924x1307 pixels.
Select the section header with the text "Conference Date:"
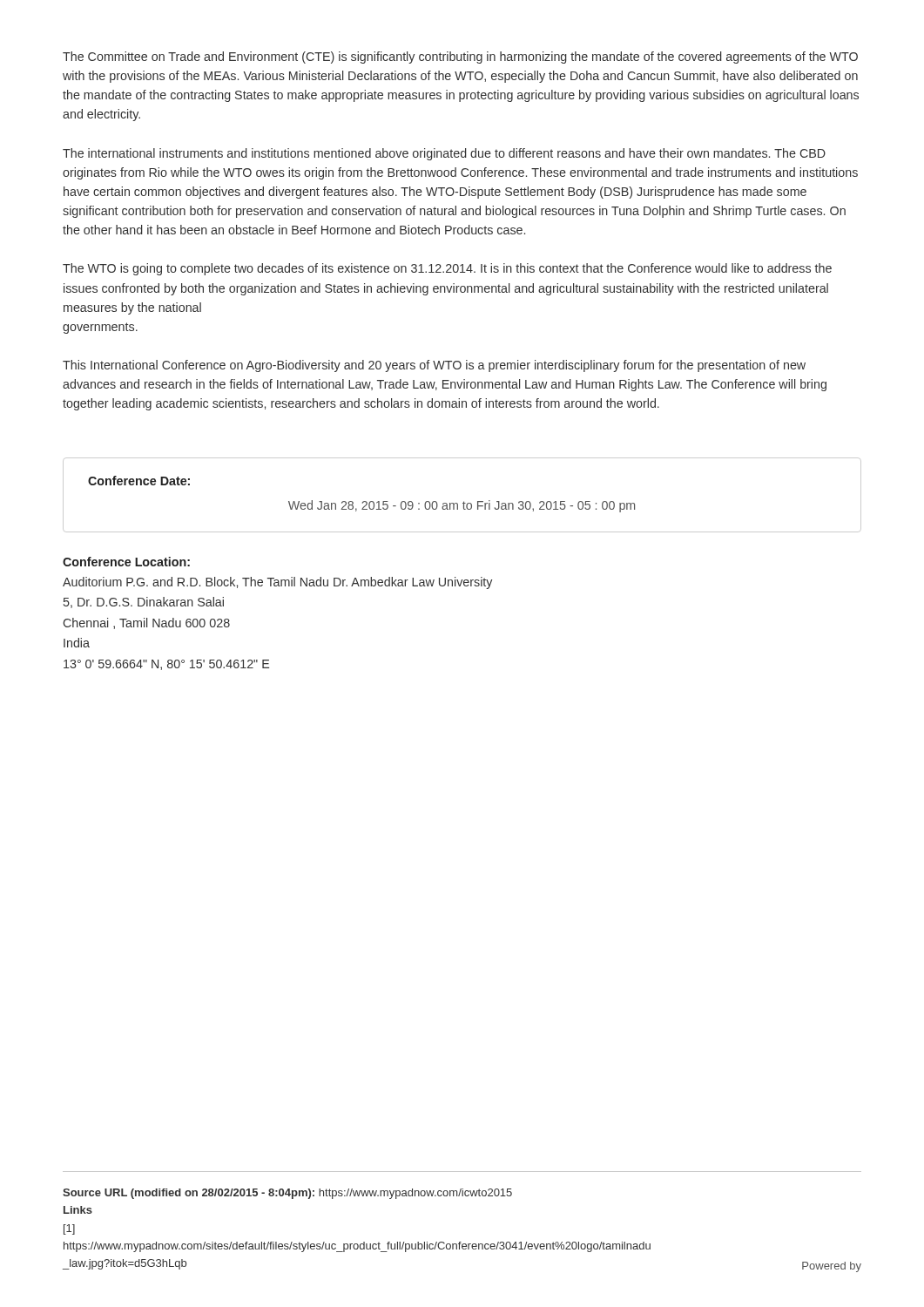[x=140, y=481]
